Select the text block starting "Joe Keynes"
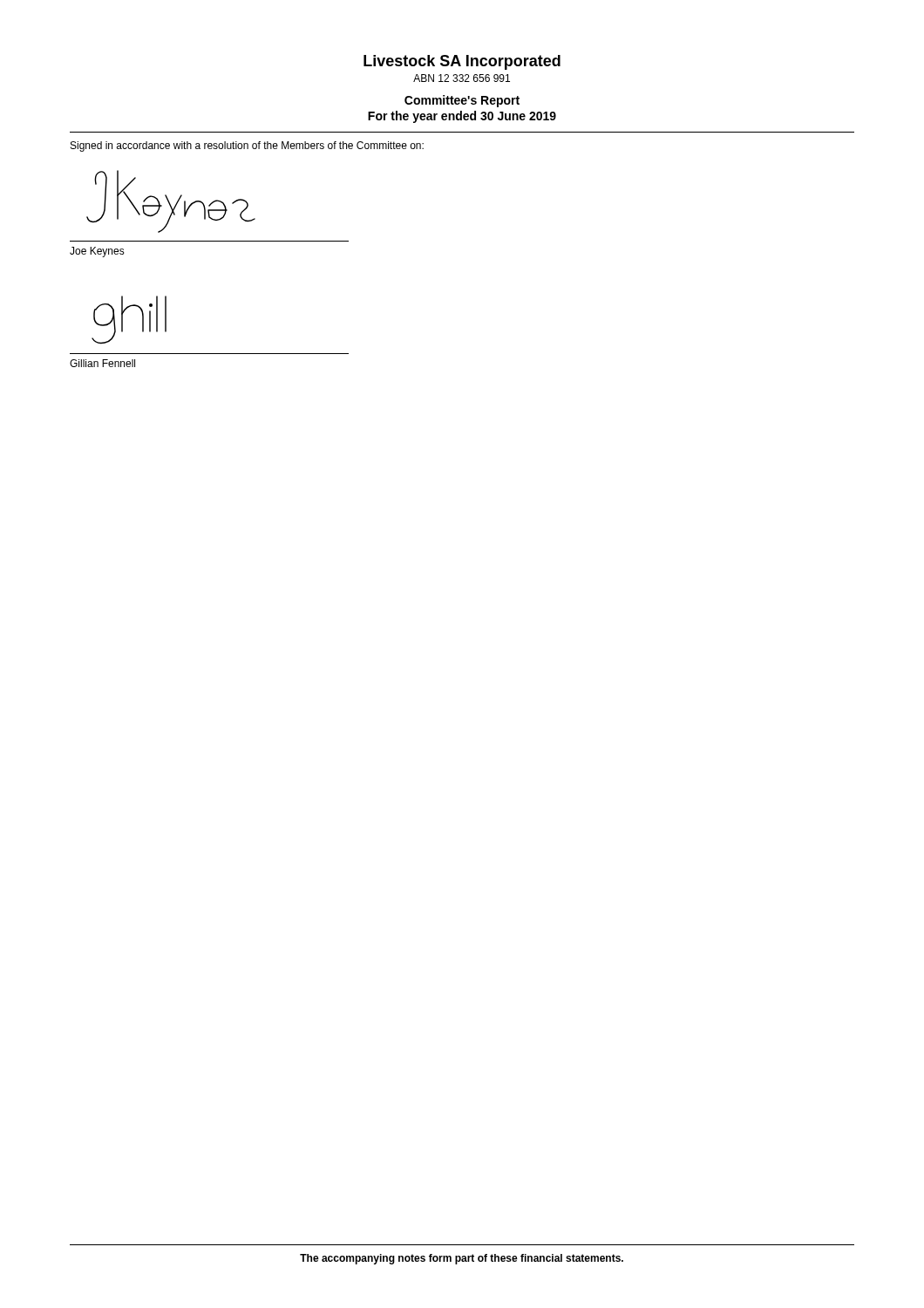This screenshot has height=1308, width=924. (97, 251)
